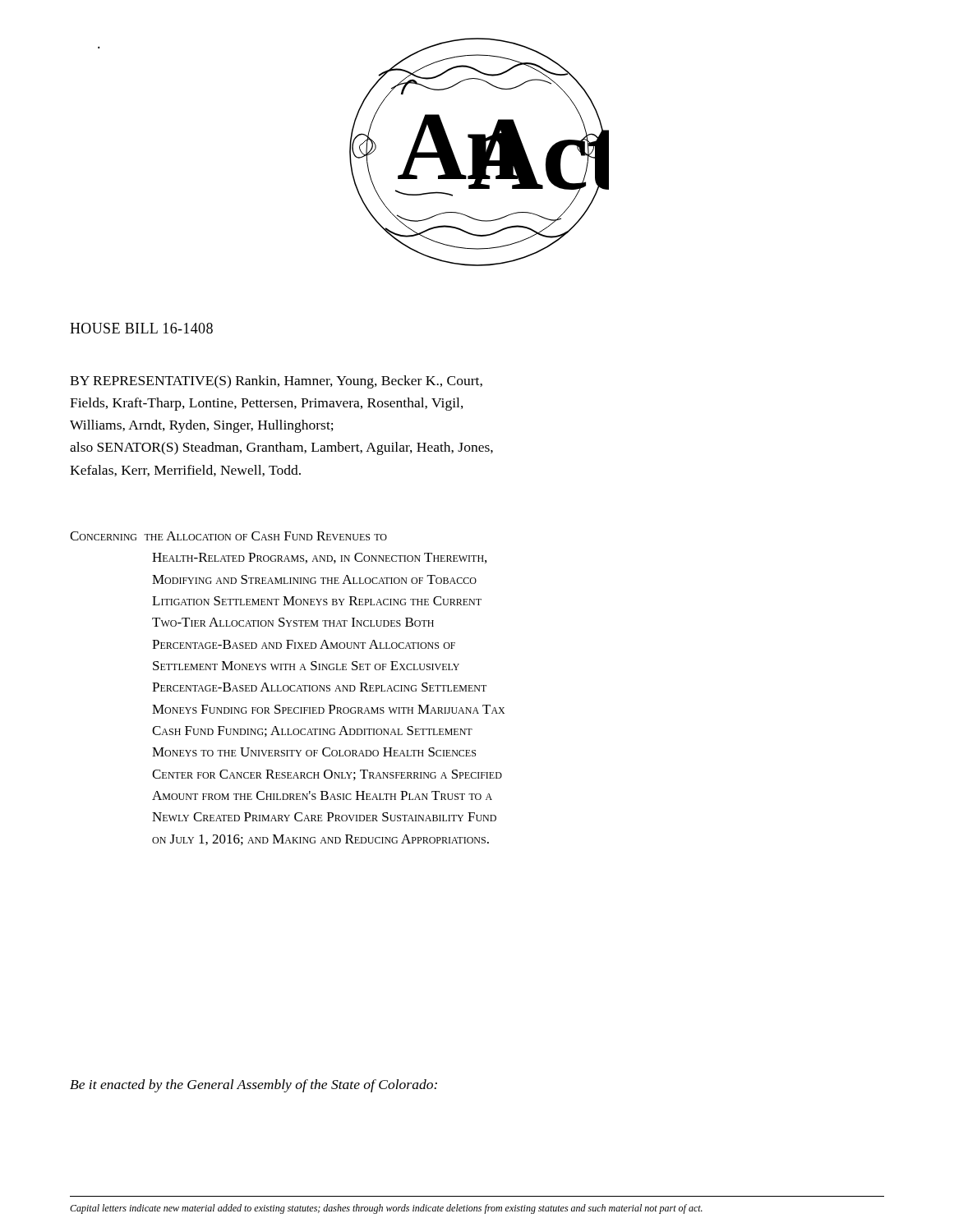Find the logo
This screenshot has width=954, height=1232.
(477, 154)
